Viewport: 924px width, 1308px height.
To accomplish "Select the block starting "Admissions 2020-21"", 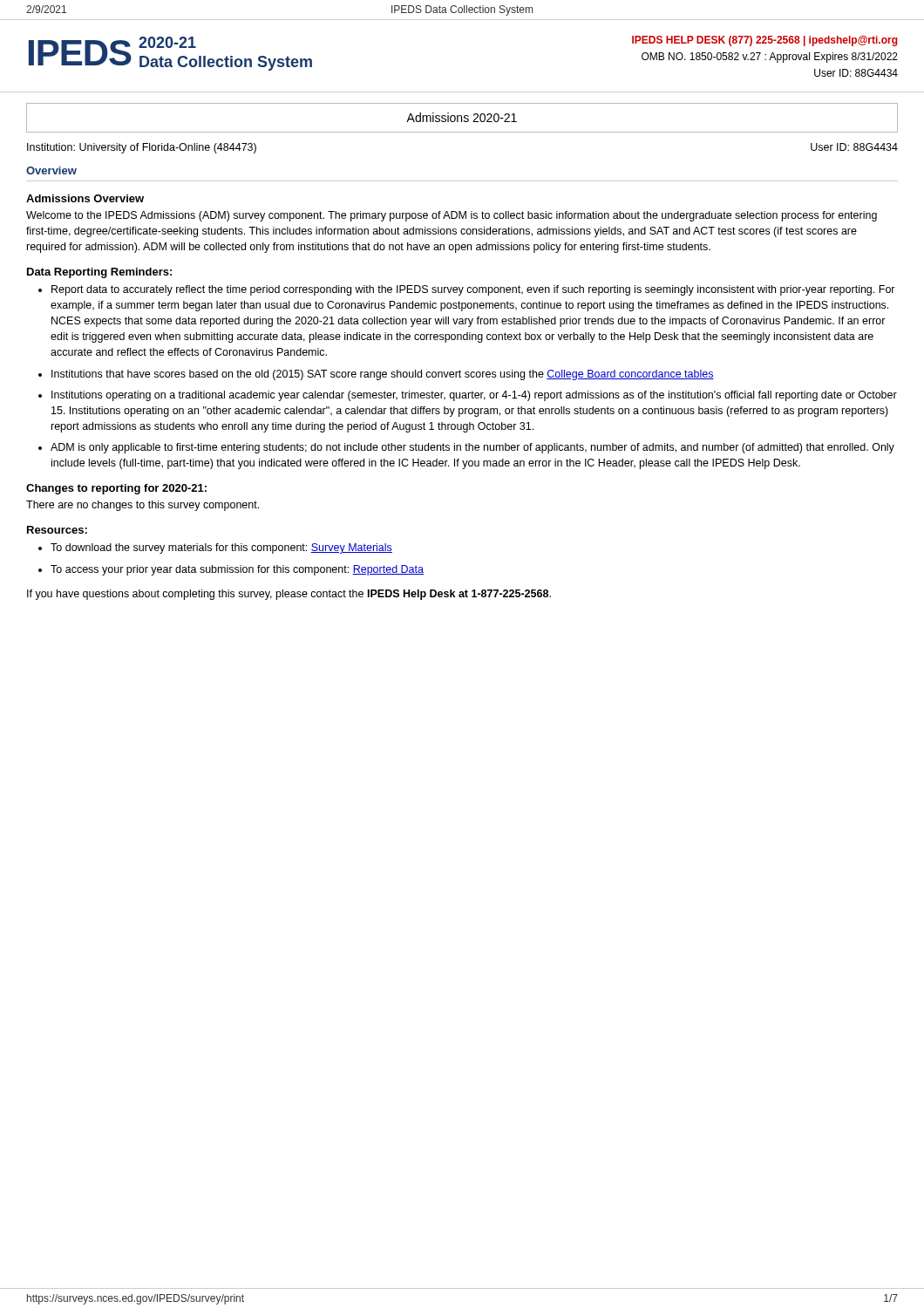I will 462,117.
